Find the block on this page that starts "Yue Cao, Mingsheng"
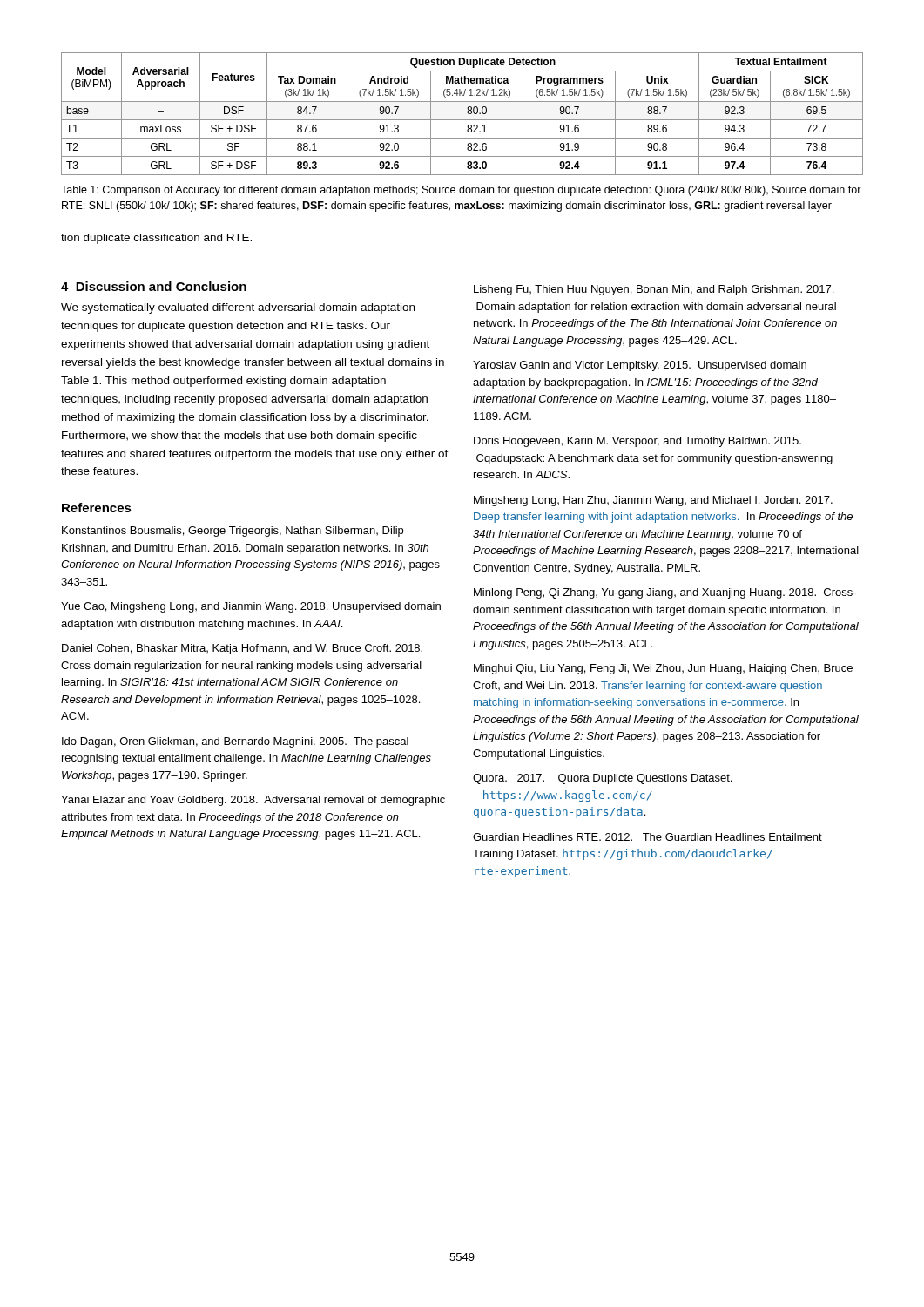The width and height of the screenshot is (924, 1307). click(x=251, y=615)
